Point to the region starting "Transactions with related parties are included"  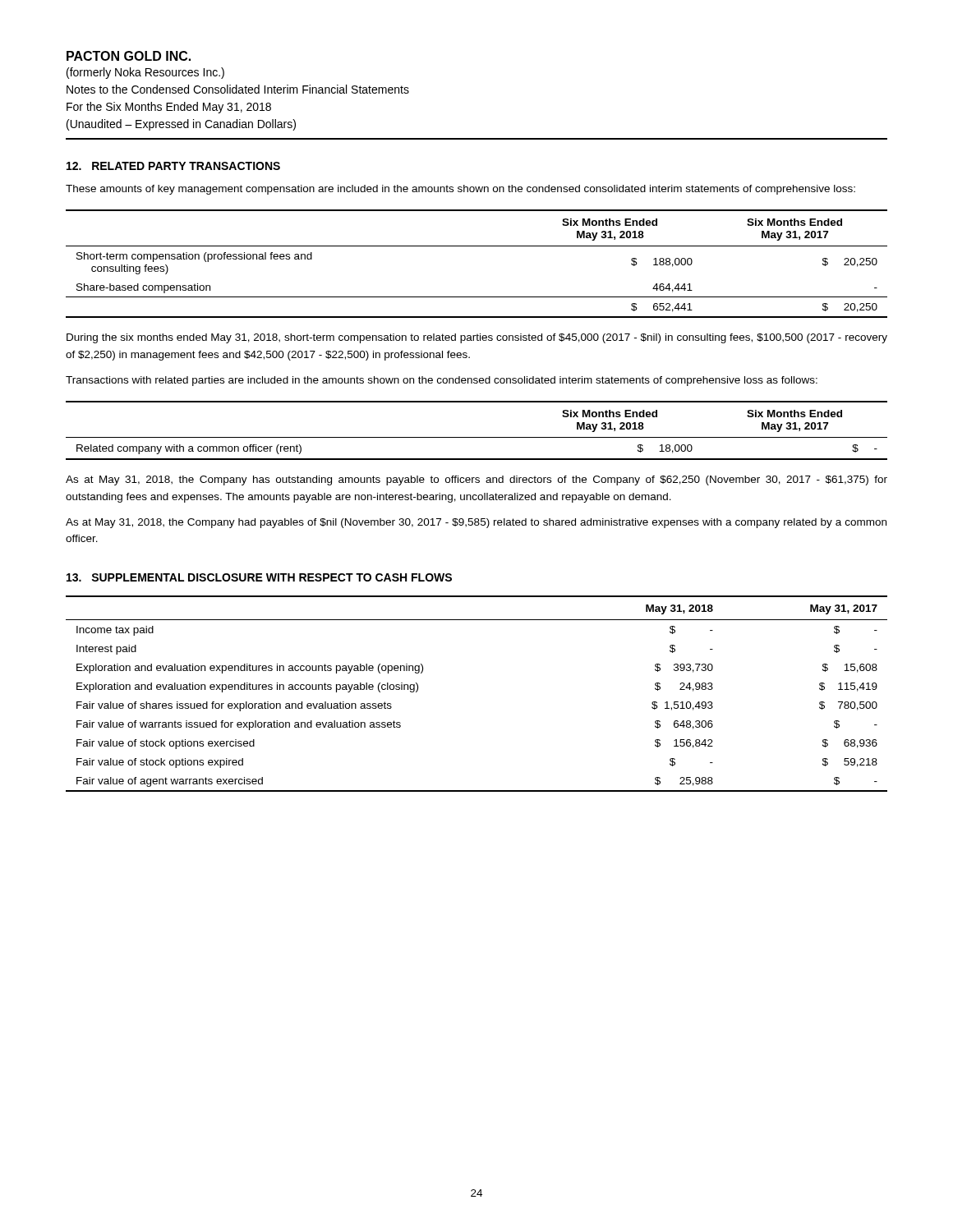442,380
